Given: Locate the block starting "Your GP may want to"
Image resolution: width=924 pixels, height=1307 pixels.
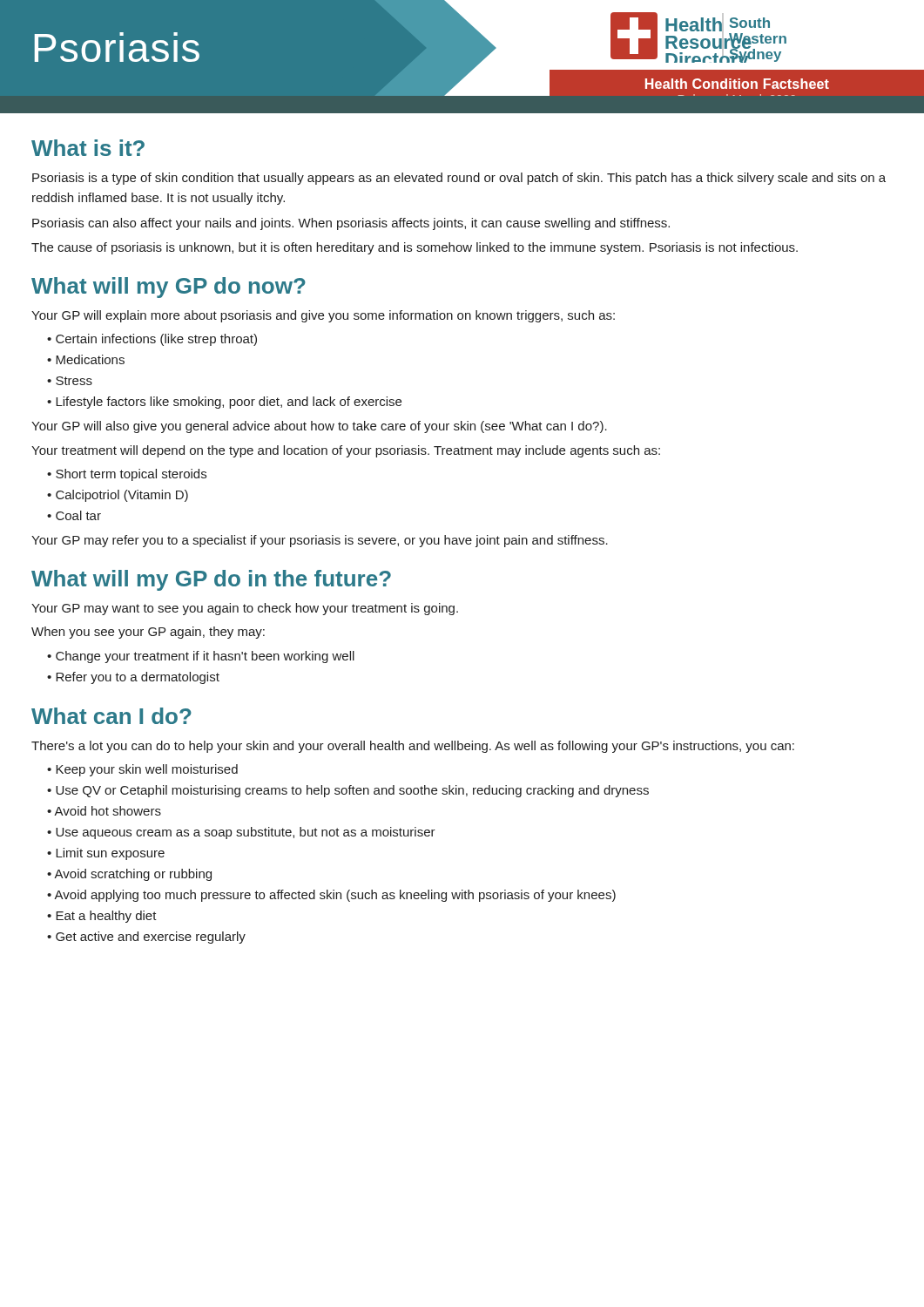Looking at the screenshot, I should [245, 608].
